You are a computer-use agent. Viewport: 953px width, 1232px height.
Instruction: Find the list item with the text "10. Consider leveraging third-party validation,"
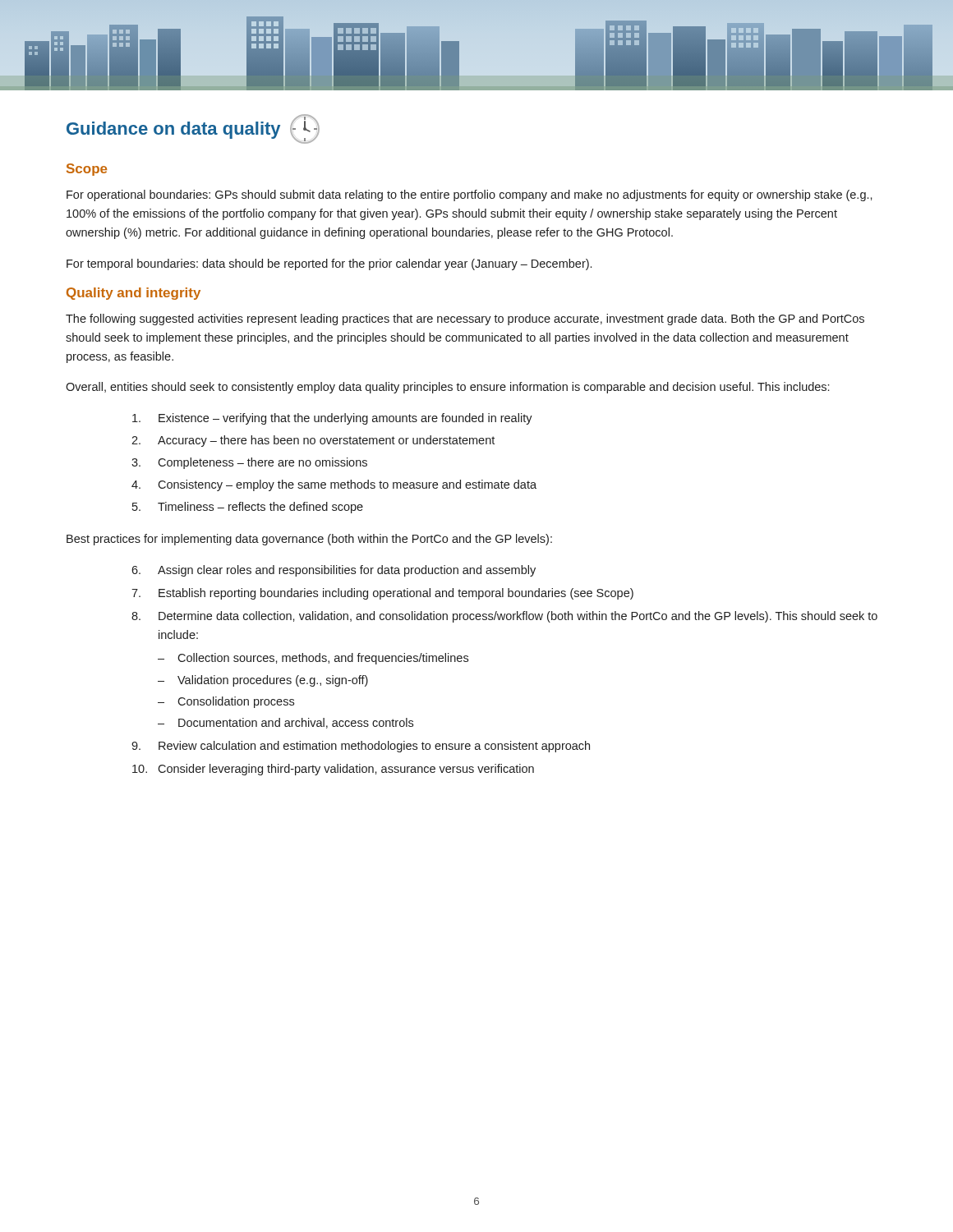pos(333,770)
